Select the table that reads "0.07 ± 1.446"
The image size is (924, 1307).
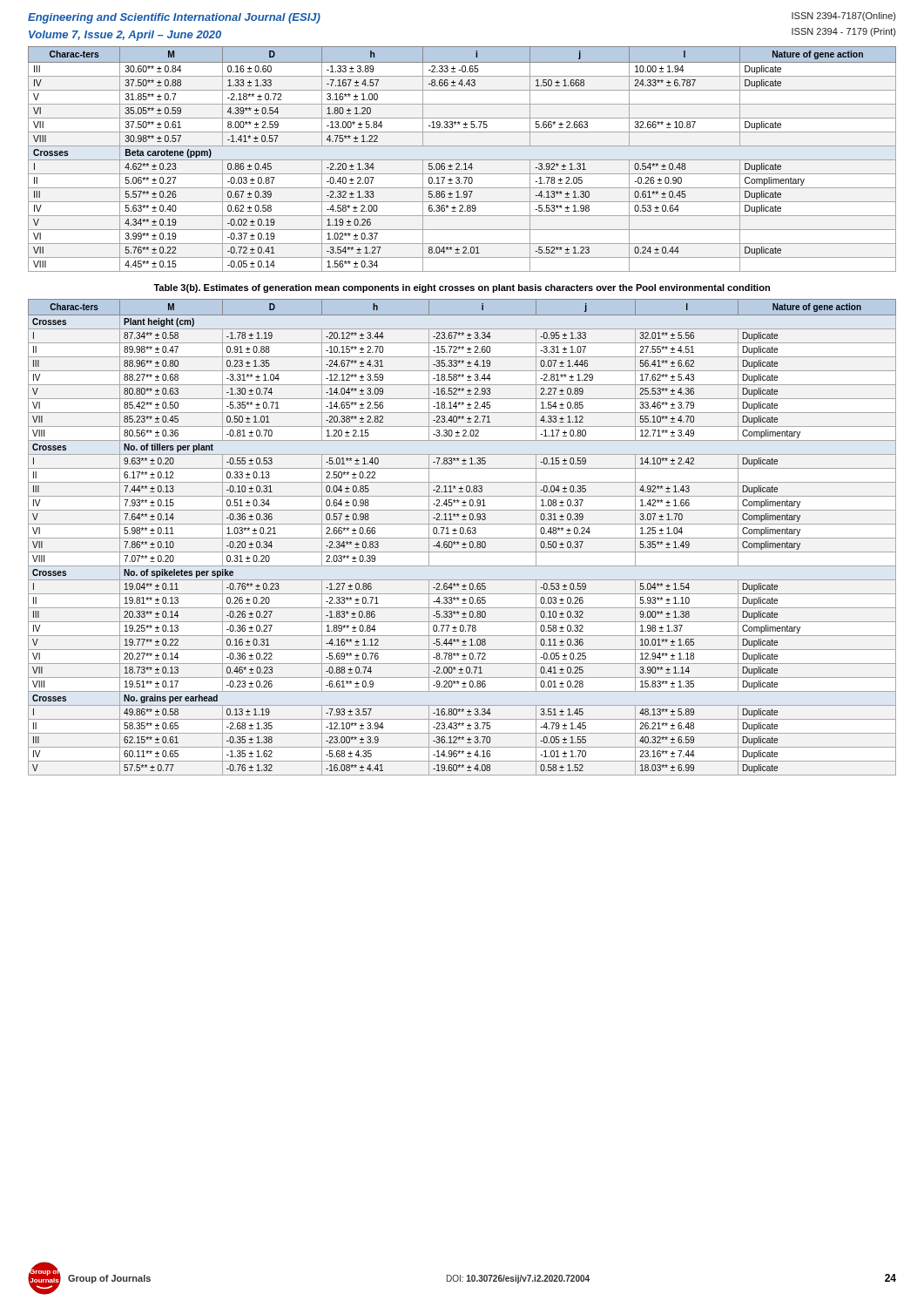click(x=462, y=537)
